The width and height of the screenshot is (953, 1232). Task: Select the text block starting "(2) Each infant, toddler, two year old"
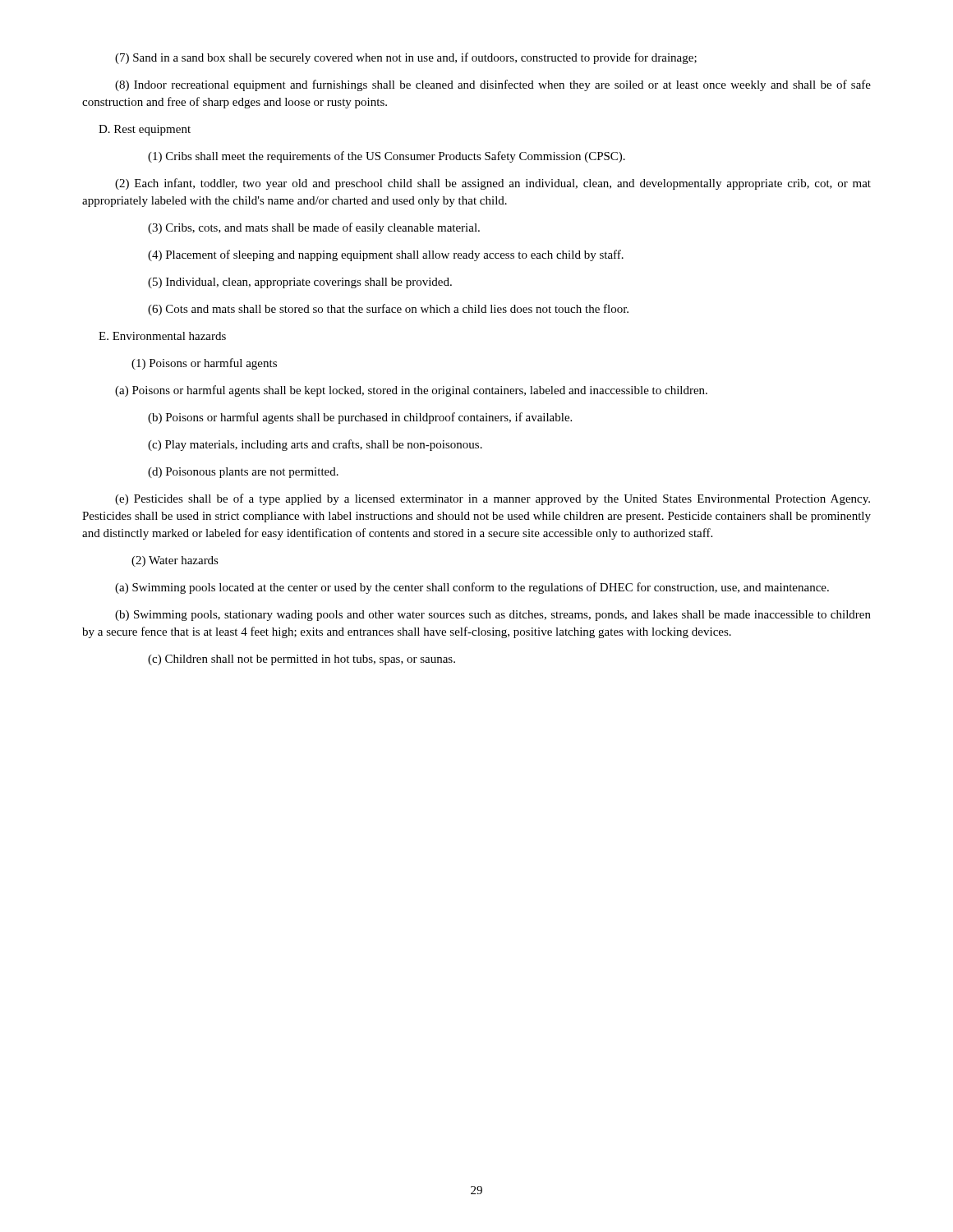tap(476, 192)
